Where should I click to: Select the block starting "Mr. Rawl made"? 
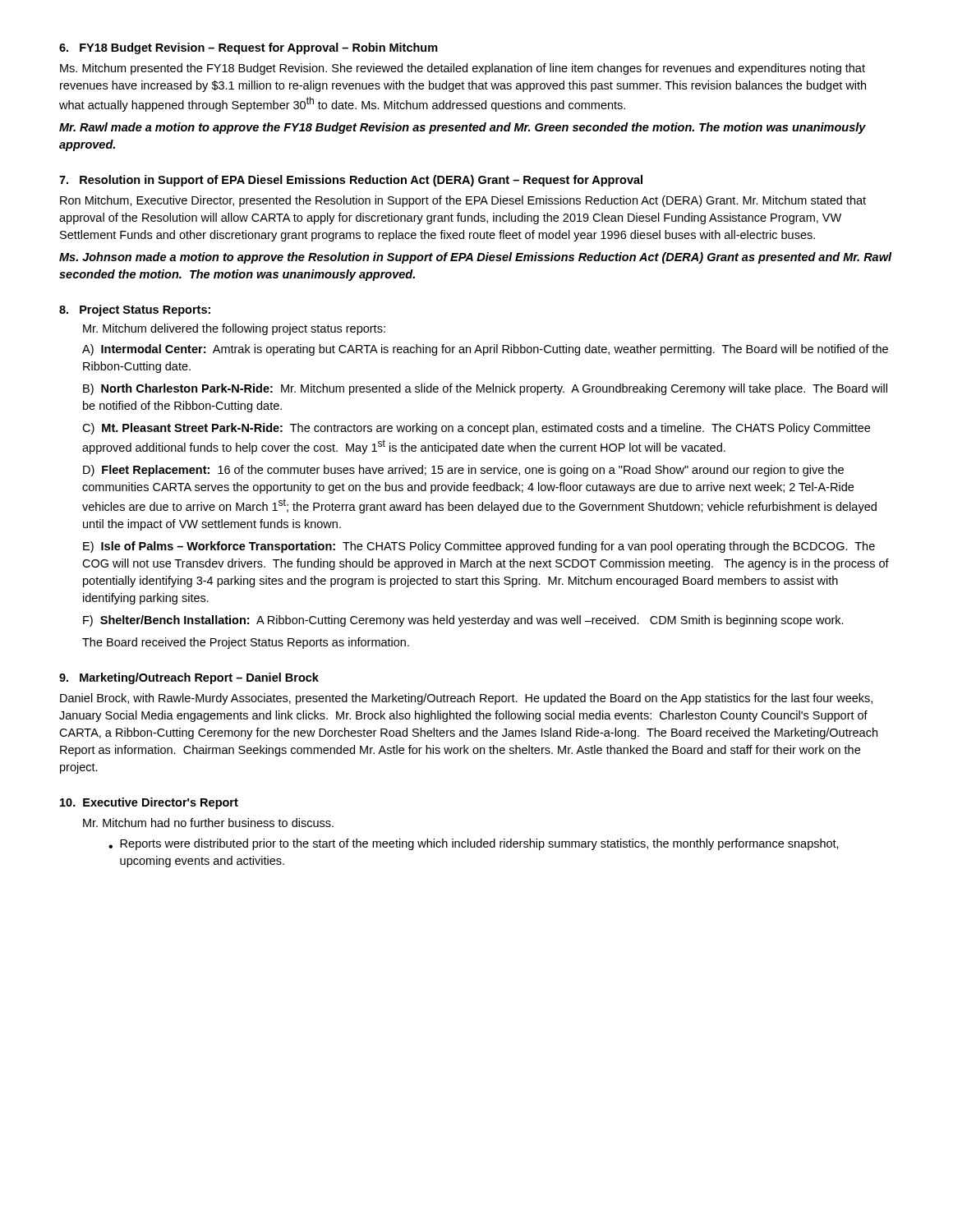[x=462, y=136]
